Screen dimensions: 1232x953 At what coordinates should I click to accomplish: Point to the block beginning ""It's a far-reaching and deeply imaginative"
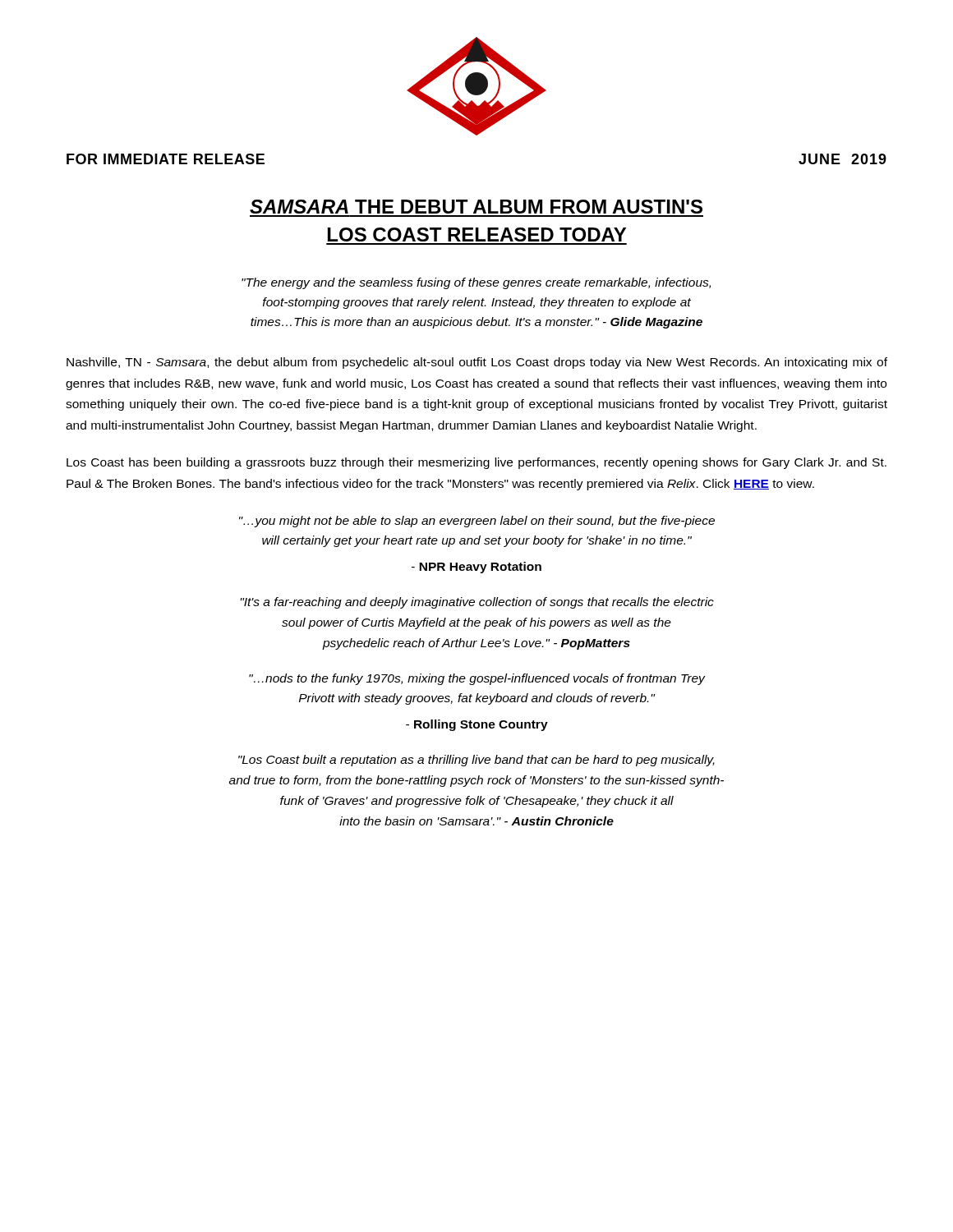click(476, 623)
